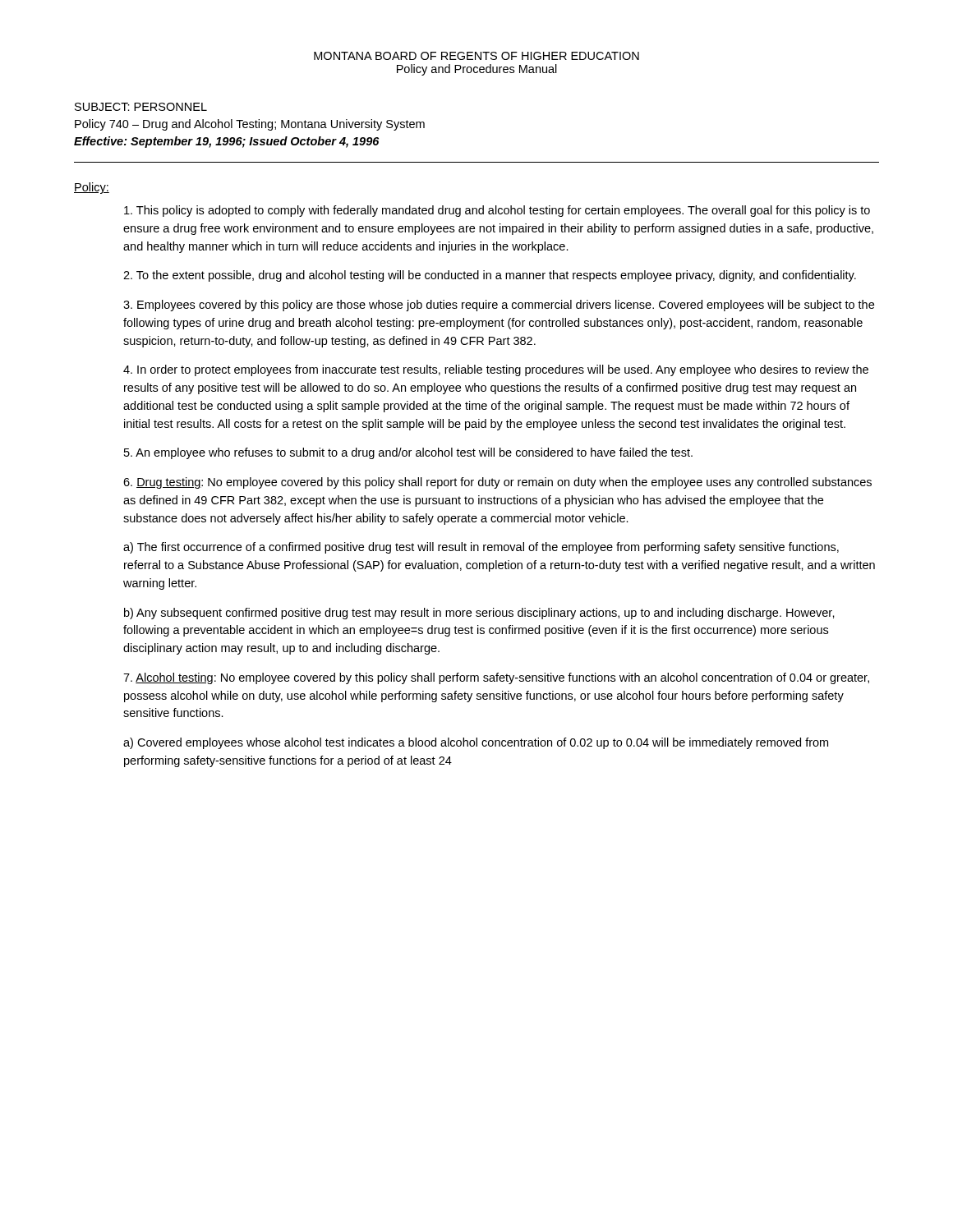Locate the text block that reads "In order to protect"
953x1232 pixels.
[496, 397]
